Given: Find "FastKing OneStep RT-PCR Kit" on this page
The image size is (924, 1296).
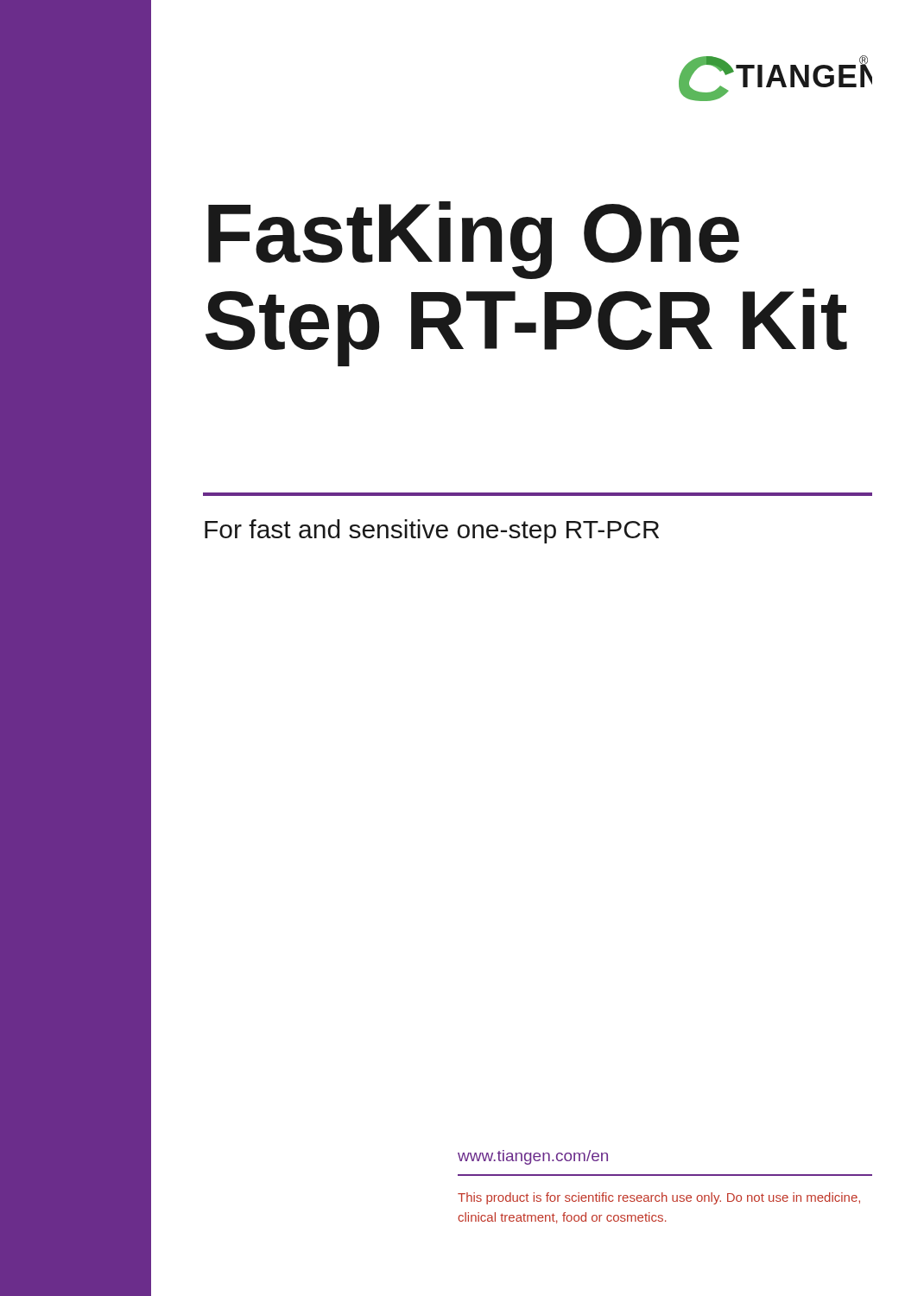Looking at the screenshot, I should pyautogui.click(x=538, y=277).
